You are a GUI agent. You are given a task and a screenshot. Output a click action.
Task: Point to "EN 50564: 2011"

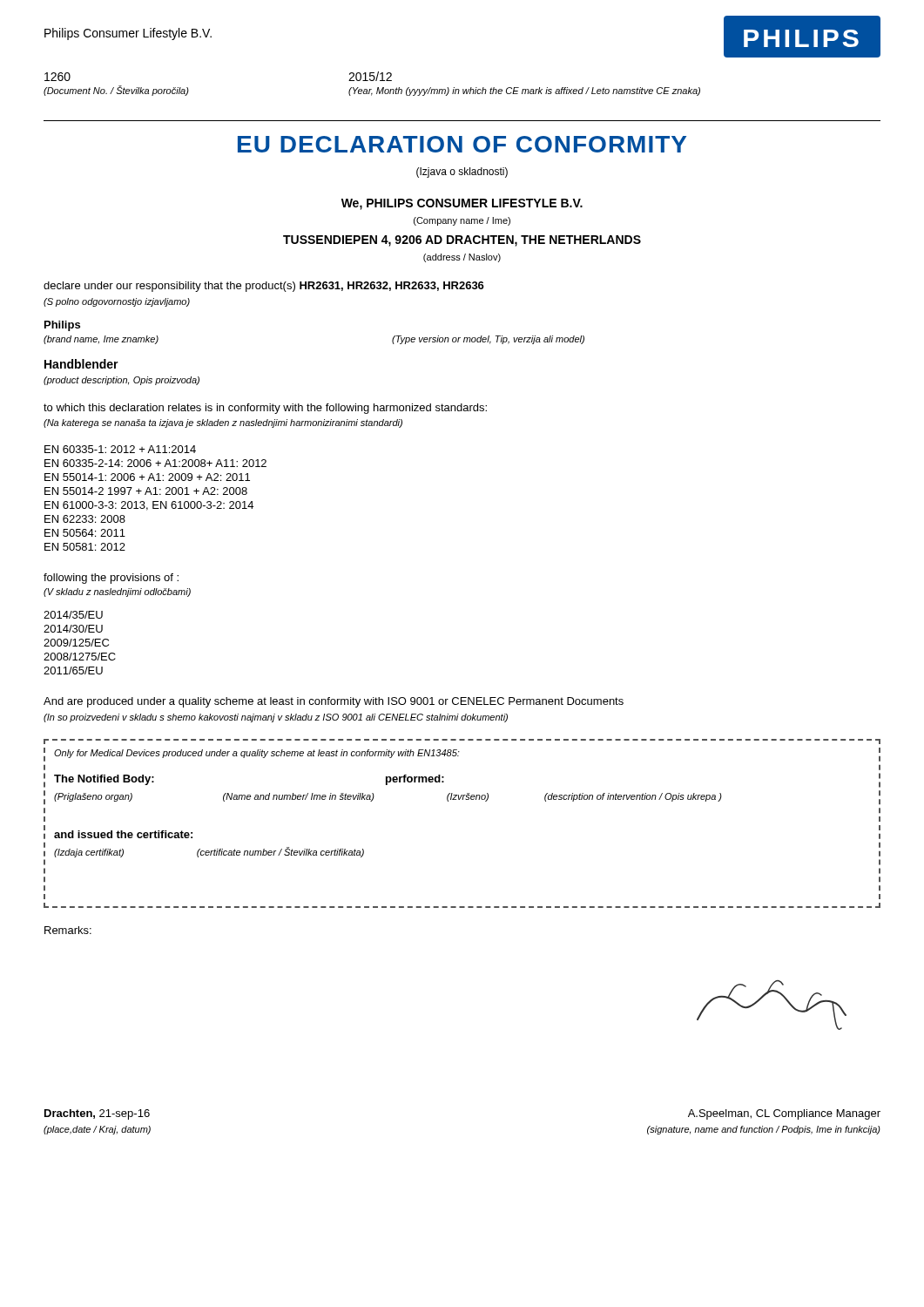(84, 533)
